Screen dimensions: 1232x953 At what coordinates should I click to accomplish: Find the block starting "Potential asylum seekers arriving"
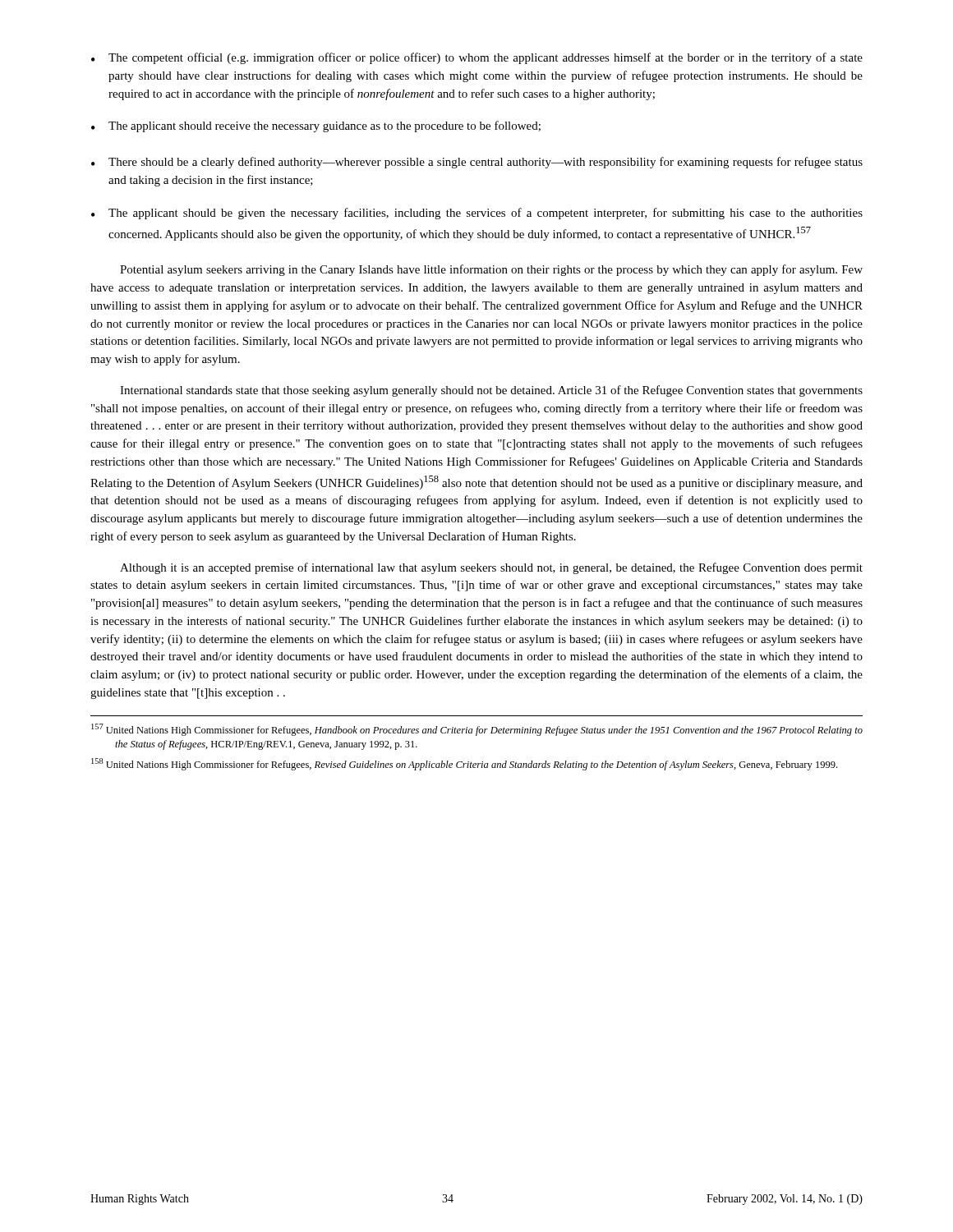[476, 315]
